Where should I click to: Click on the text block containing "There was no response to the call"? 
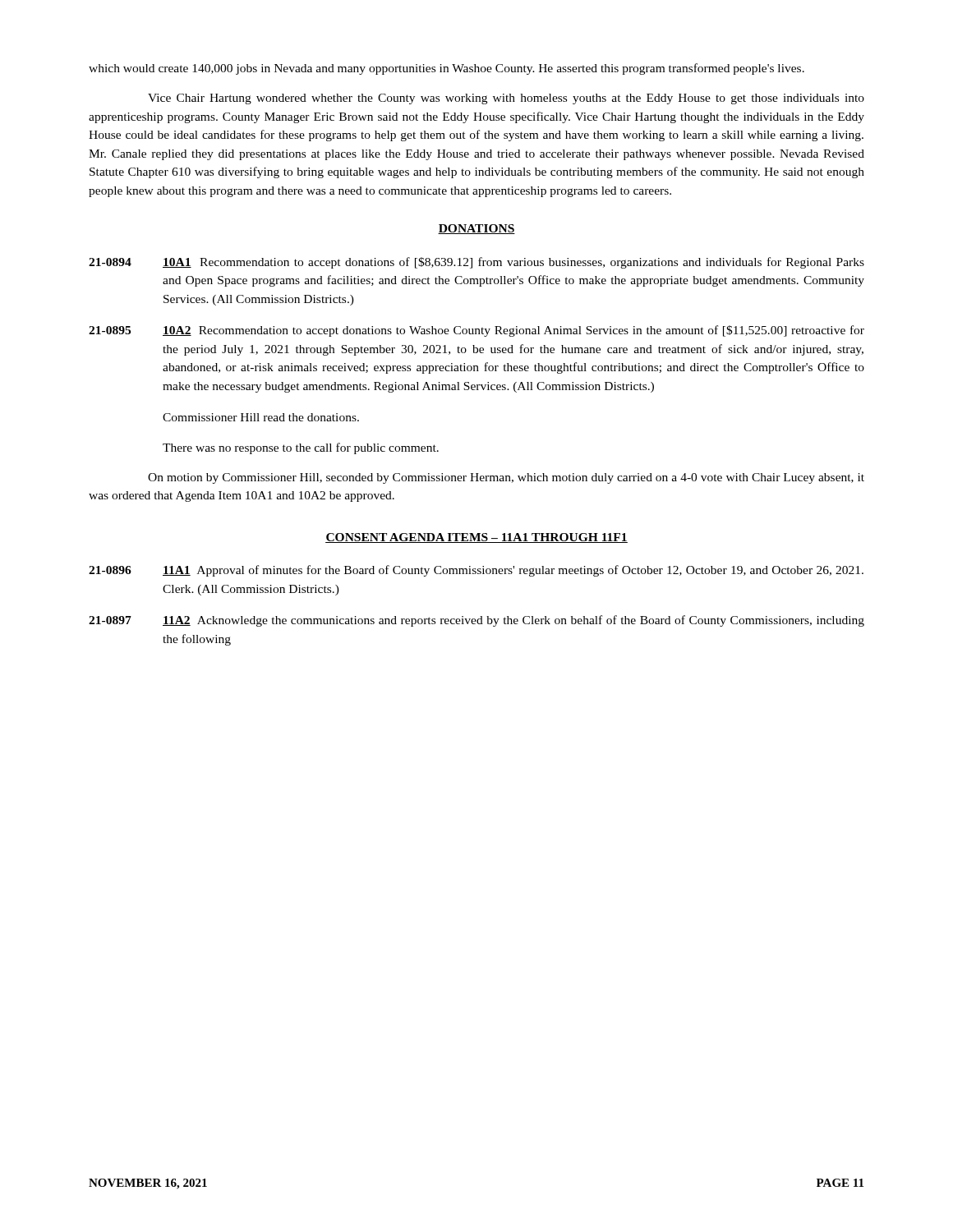(x=301, y=447)
